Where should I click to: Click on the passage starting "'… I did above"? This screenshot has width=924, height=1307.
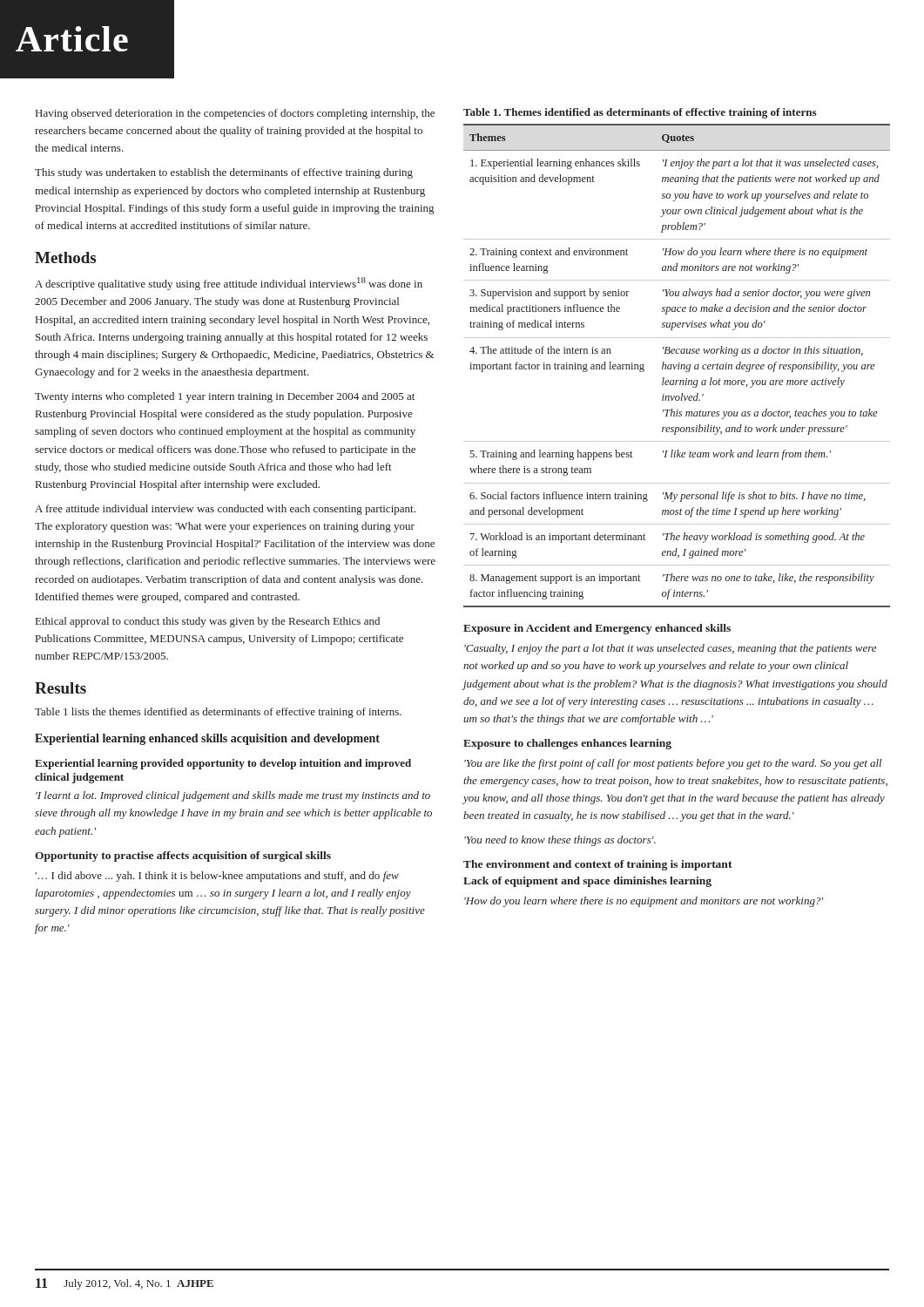[230, 901]
